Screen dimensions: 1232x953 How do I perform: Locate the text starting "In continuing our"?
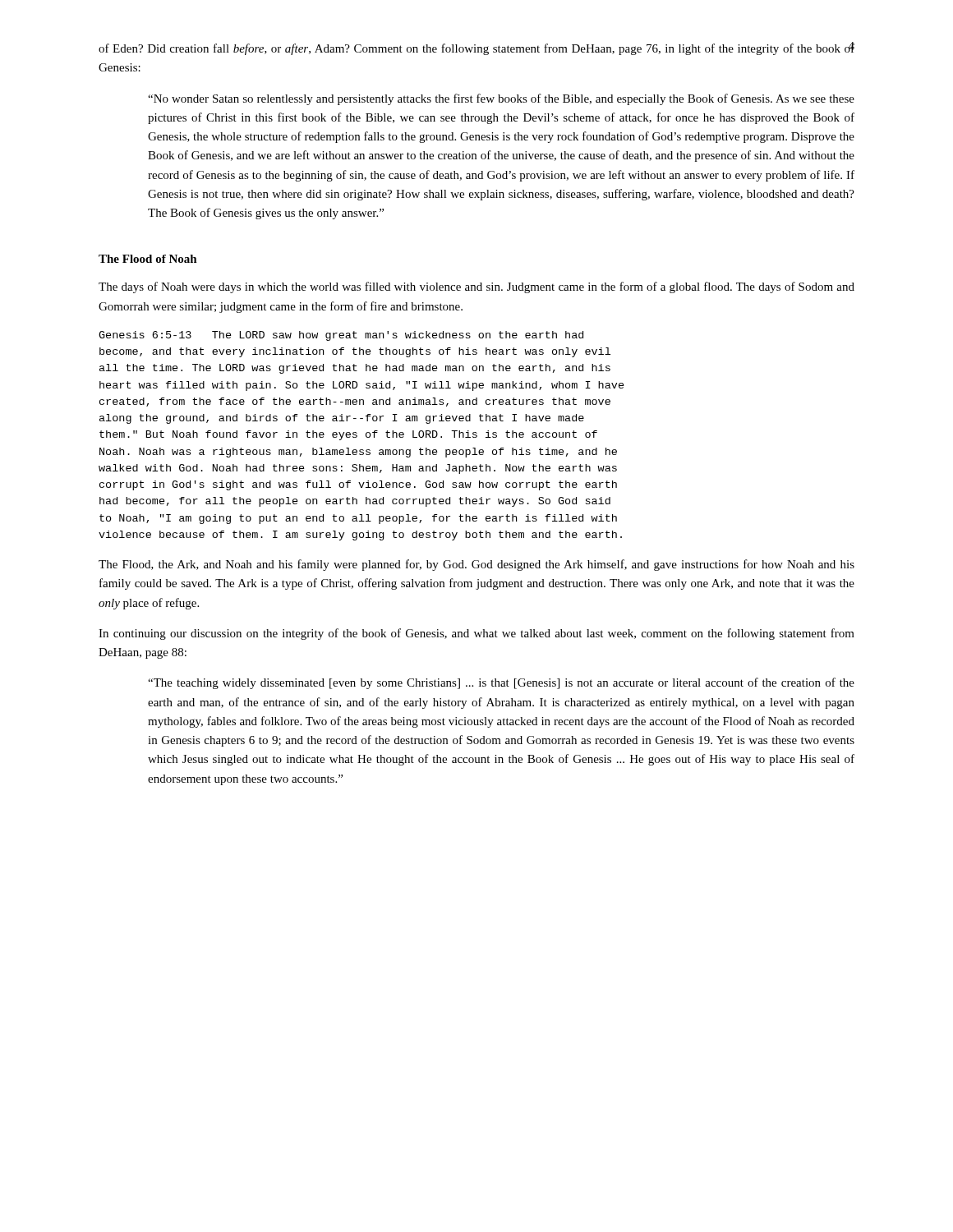click(476, 643)
